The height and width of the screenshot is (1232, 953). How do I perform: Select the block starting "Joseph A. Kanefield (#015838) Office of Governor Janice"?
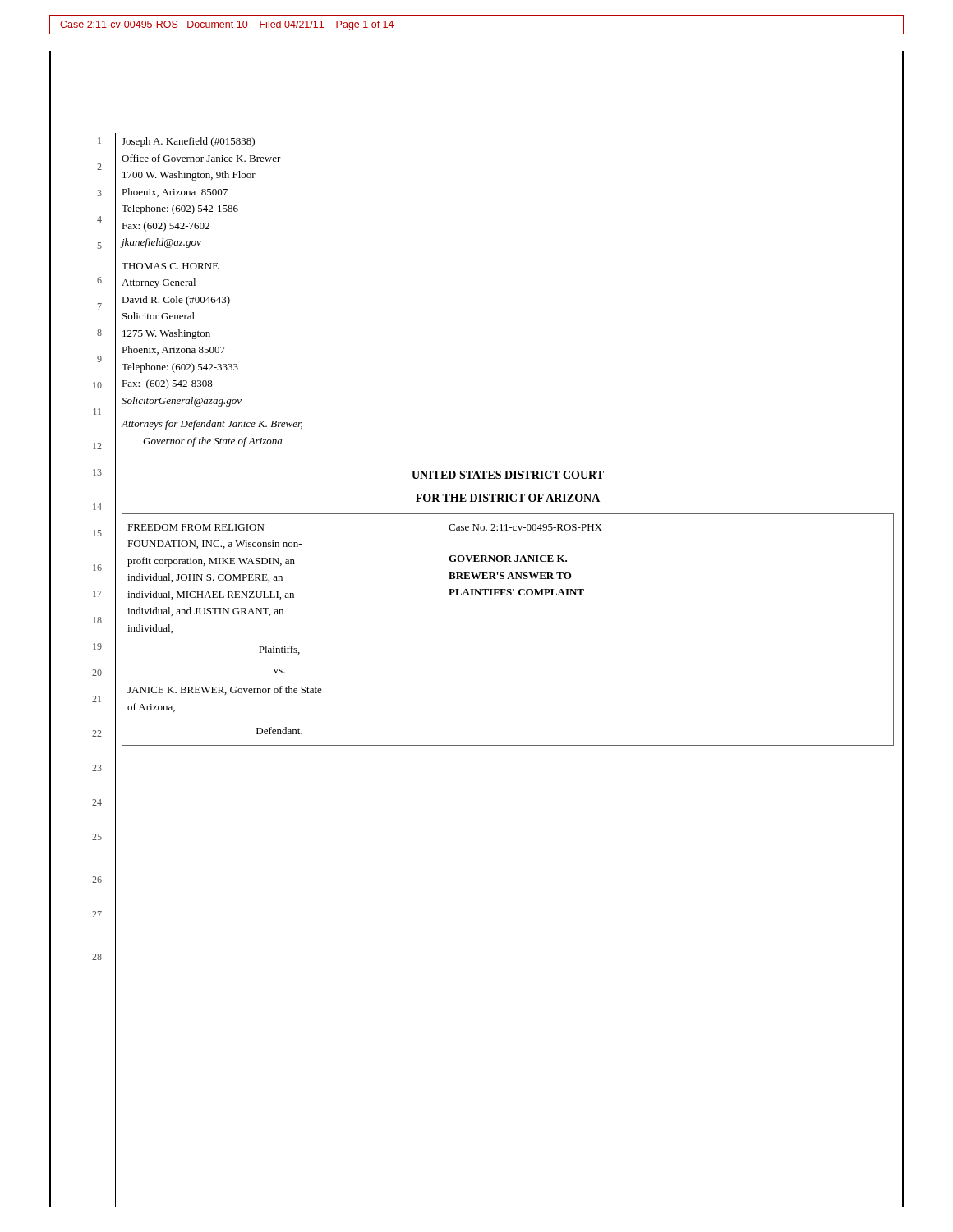tap(201, 191)
